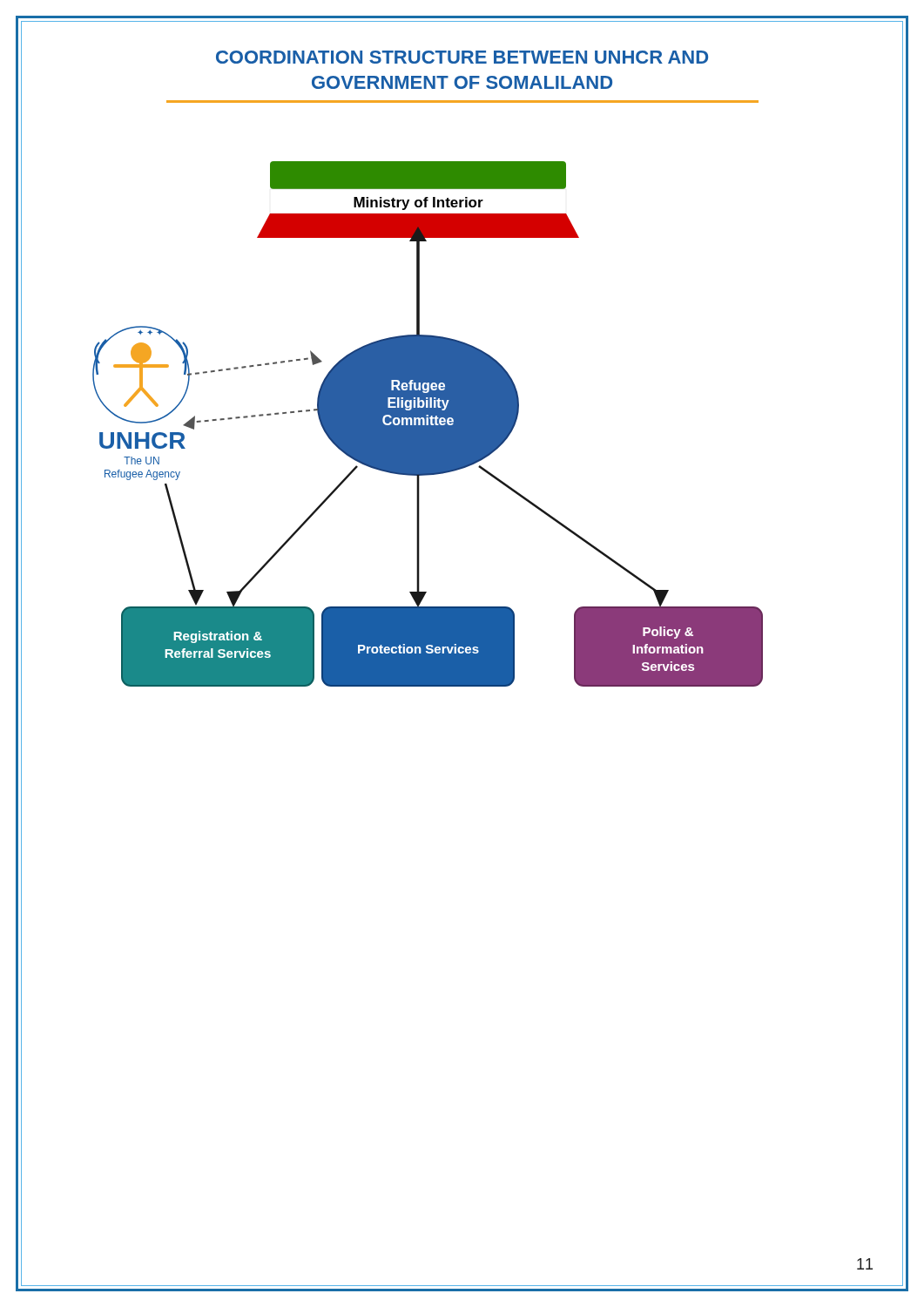924x1307 pixels.
Task: Point to the element starting "COORDINATION STRUCTURE BETWEEN"
Action: click(462, 74)
